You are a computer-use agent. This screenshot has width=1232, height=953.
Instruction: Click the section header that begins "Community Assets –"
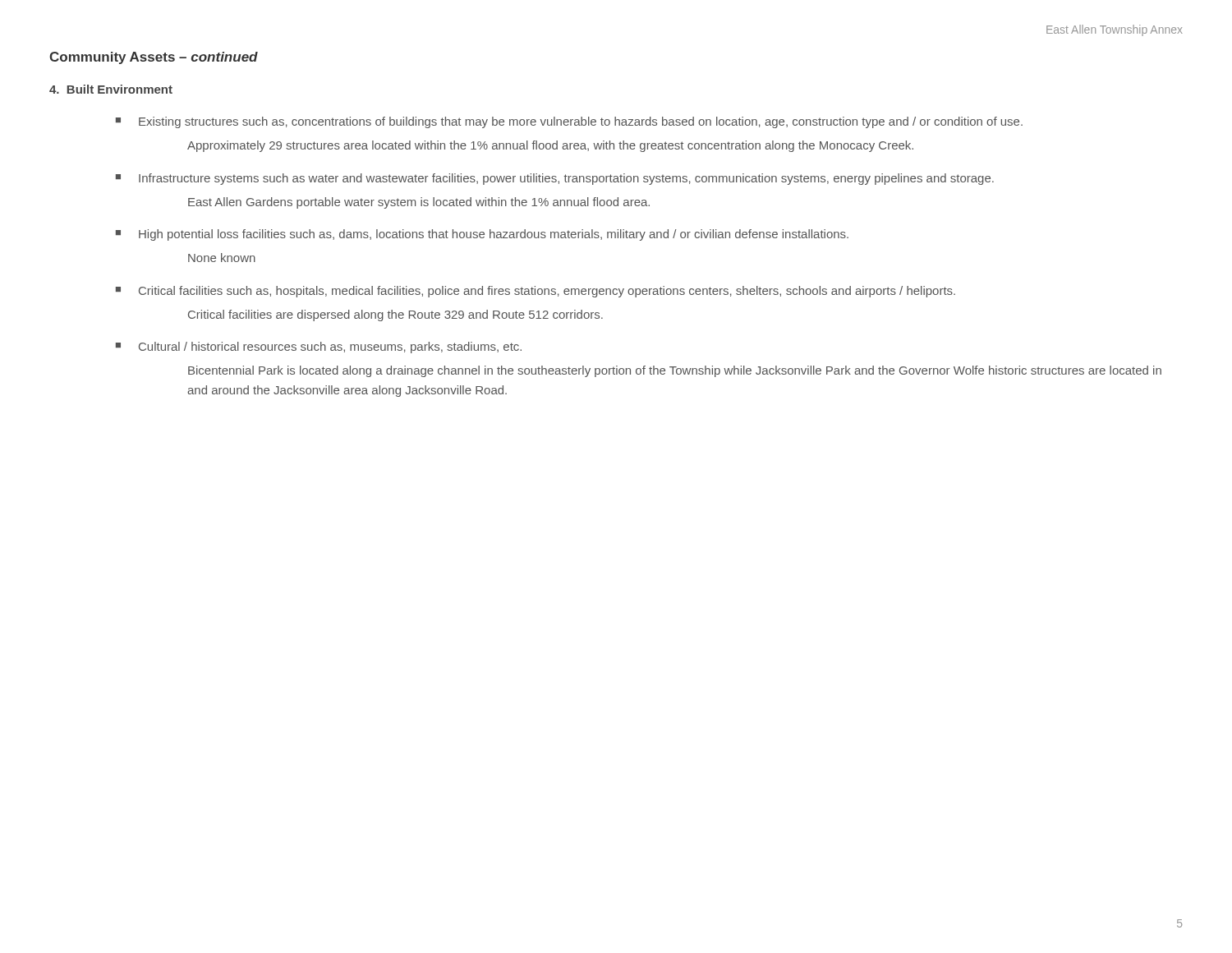click(x=153, y=57)
